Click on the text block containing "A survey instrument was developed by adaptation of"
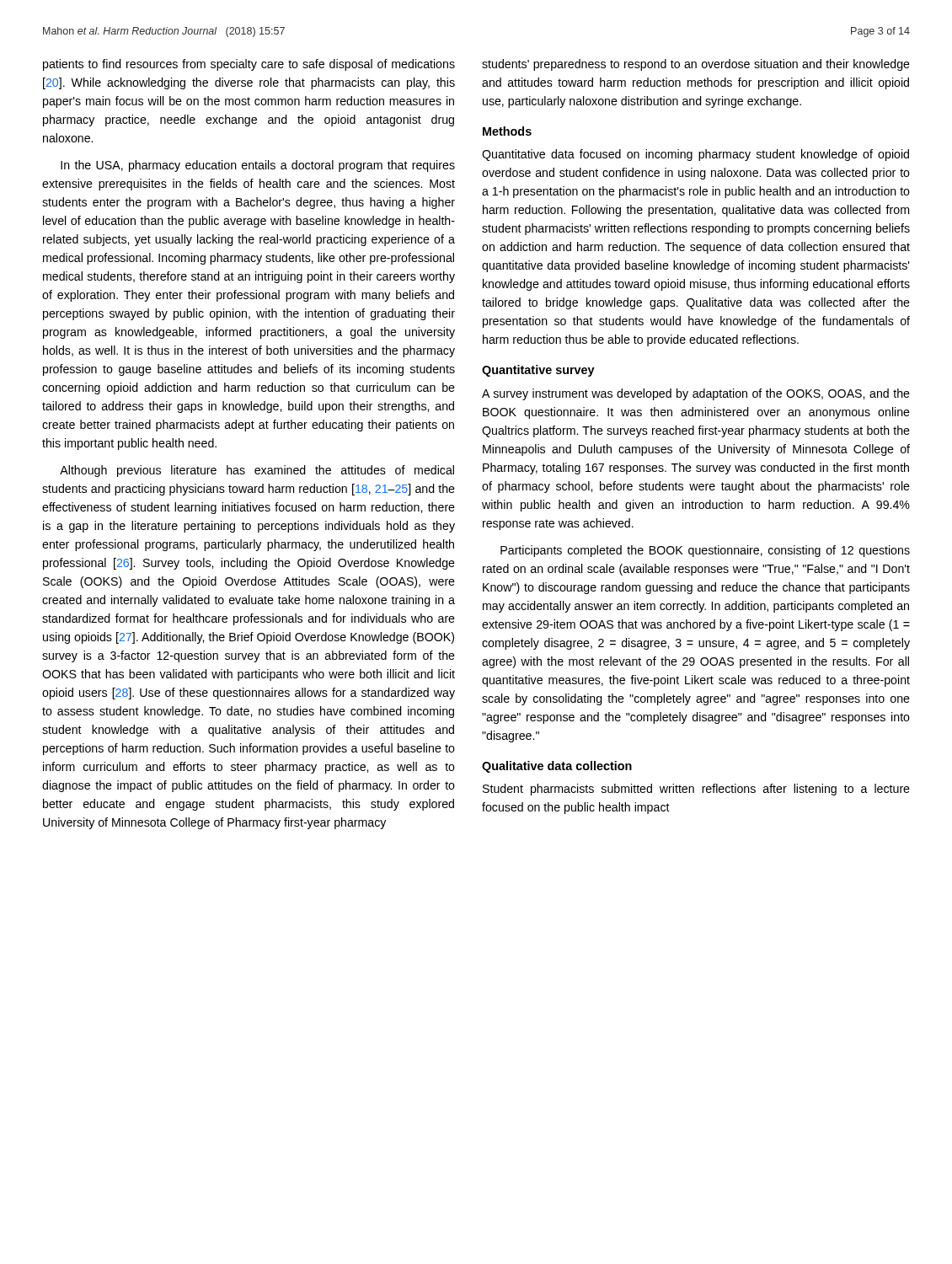The width and height of the screenshot is (952, 1264). (x=696, y=458)
